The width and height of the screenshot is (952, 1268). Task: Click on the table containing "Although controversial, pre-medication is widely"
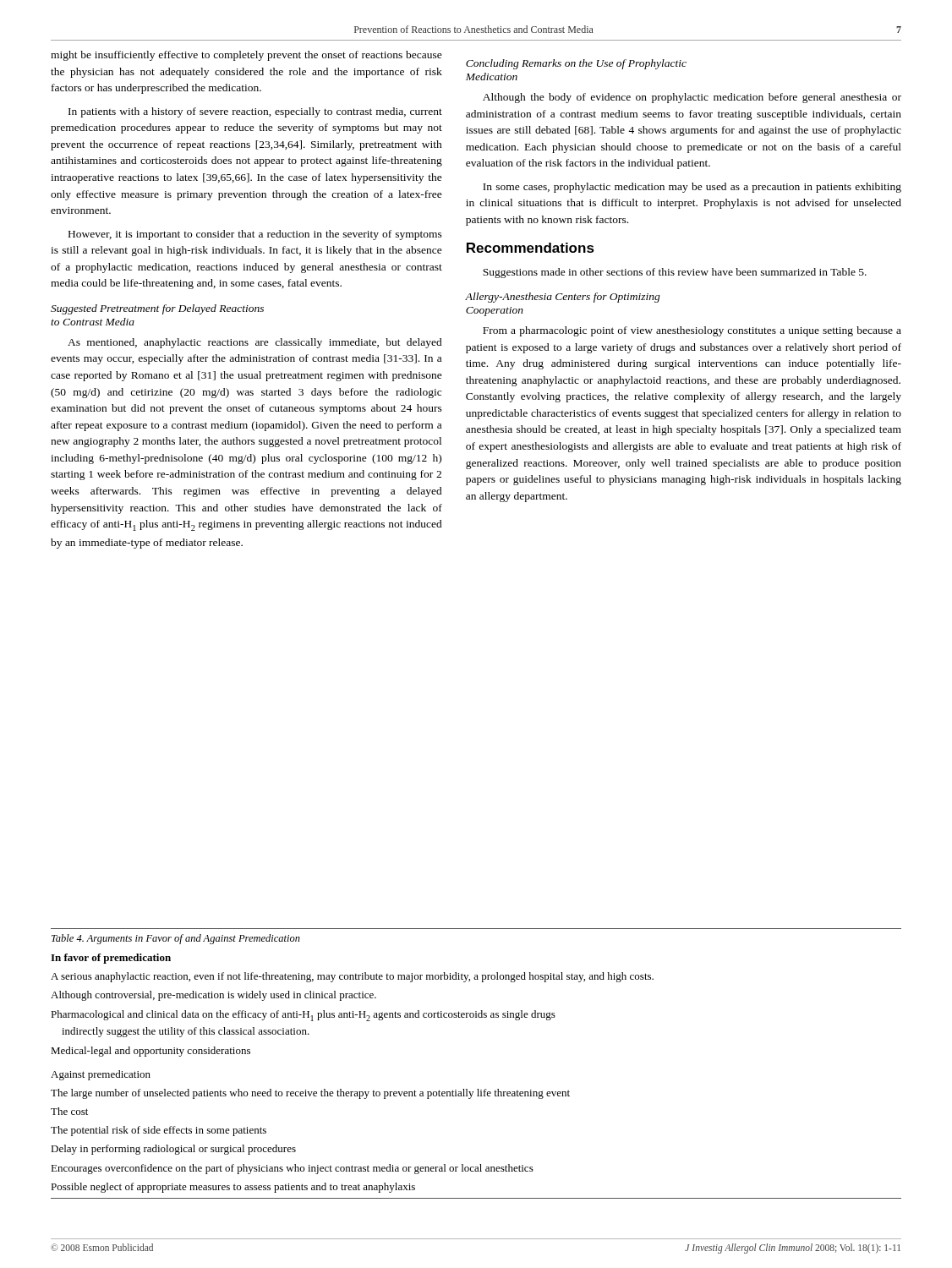coord(476,1074)
